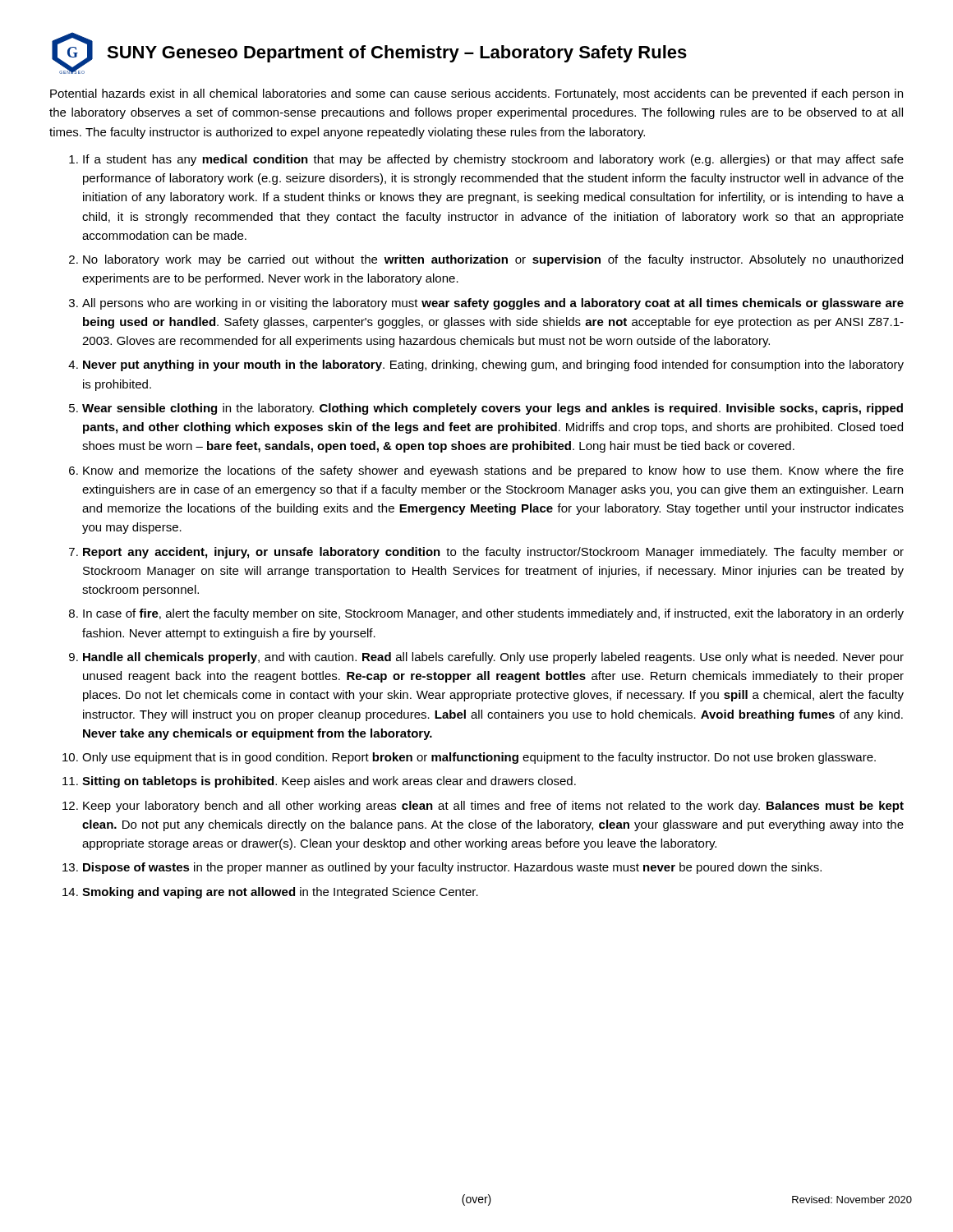Click the passage that begins "No laboratory work may"
Image resolution: width=953 pixels, height=1232 pixels.
point(493,269)
